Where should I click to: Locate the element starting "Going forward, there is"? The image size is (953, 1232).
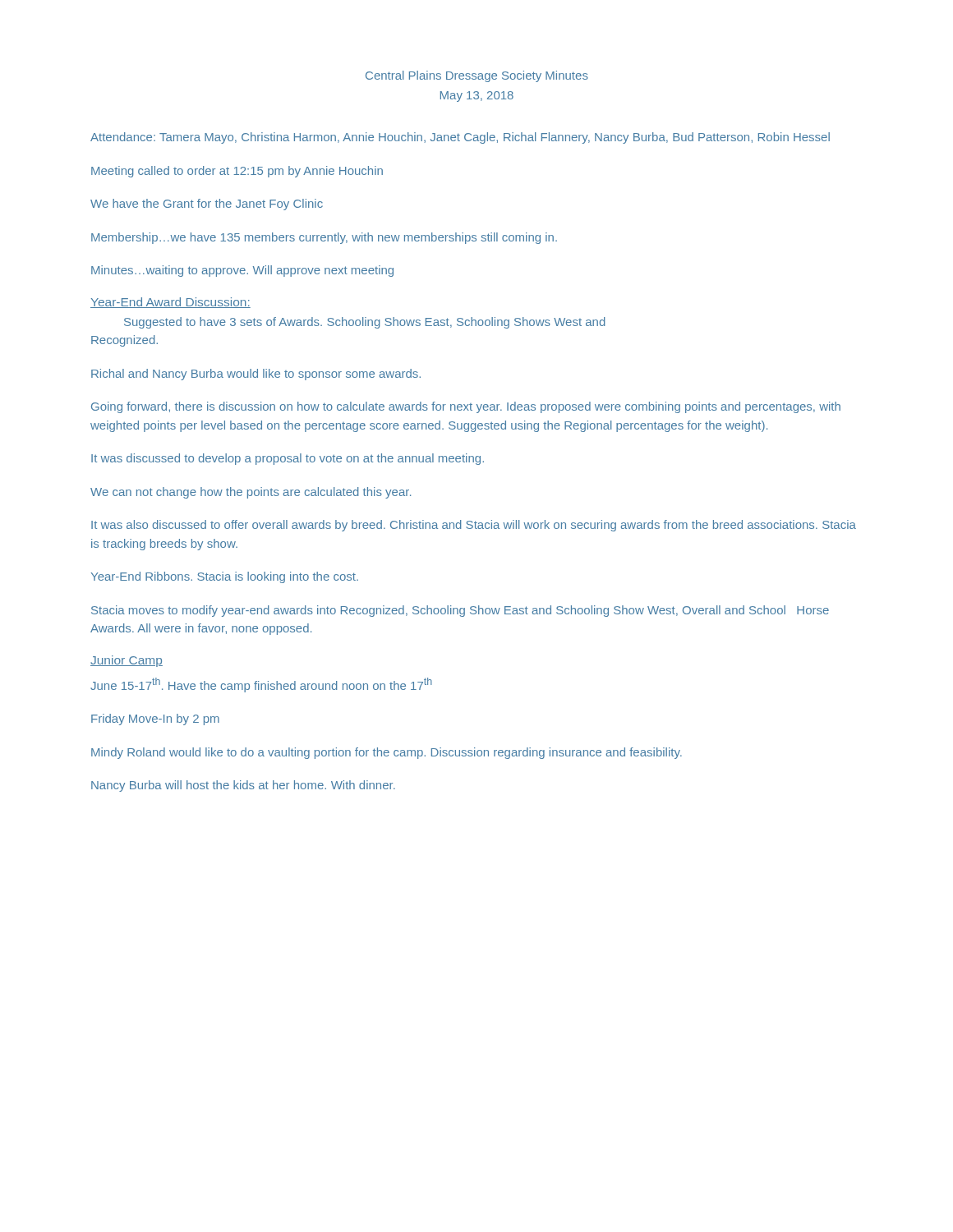(466, 415)
